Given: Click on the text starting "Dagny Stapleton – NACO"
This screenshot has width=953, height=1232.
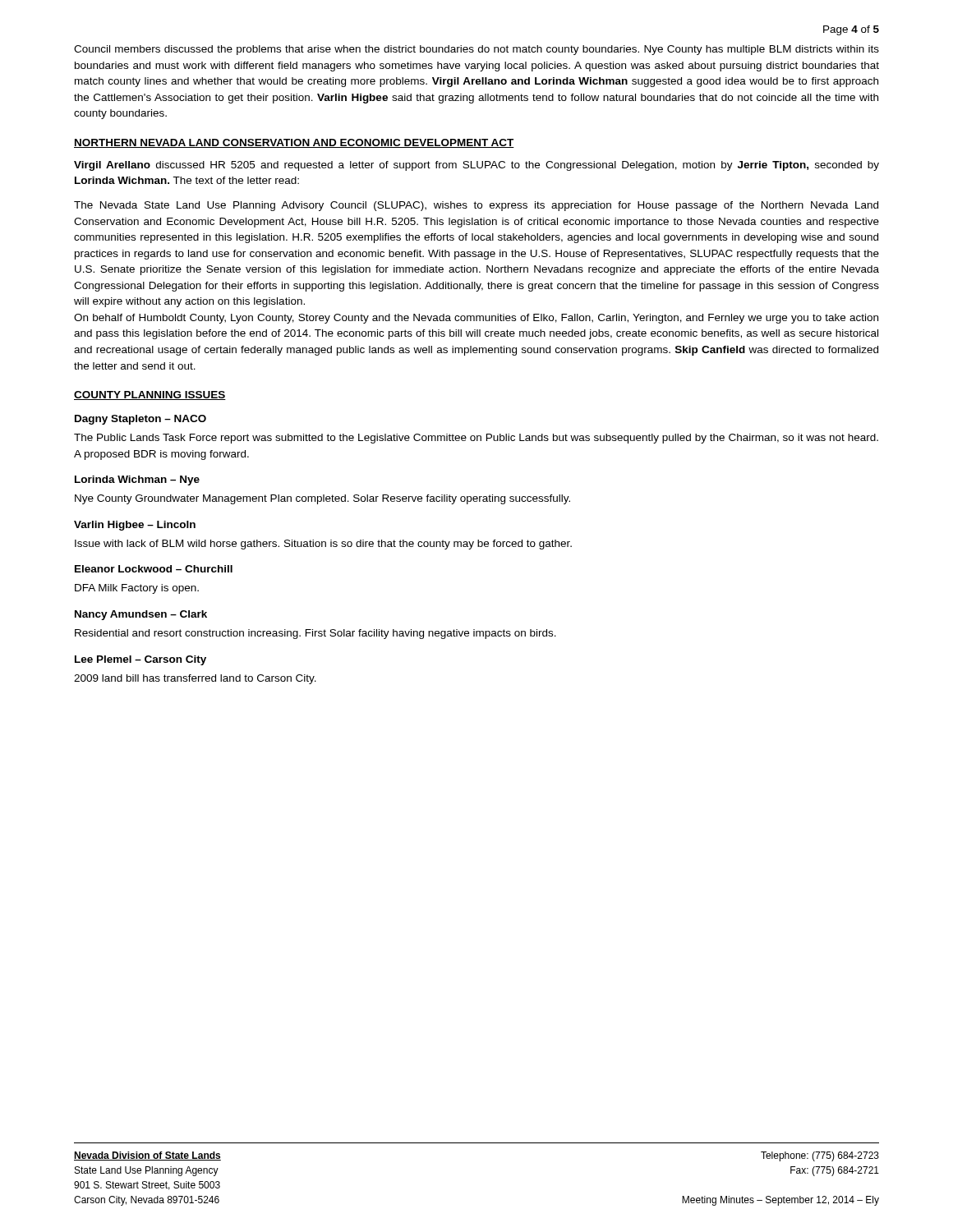Looking at the screenshot, I should tap(140, 419).
